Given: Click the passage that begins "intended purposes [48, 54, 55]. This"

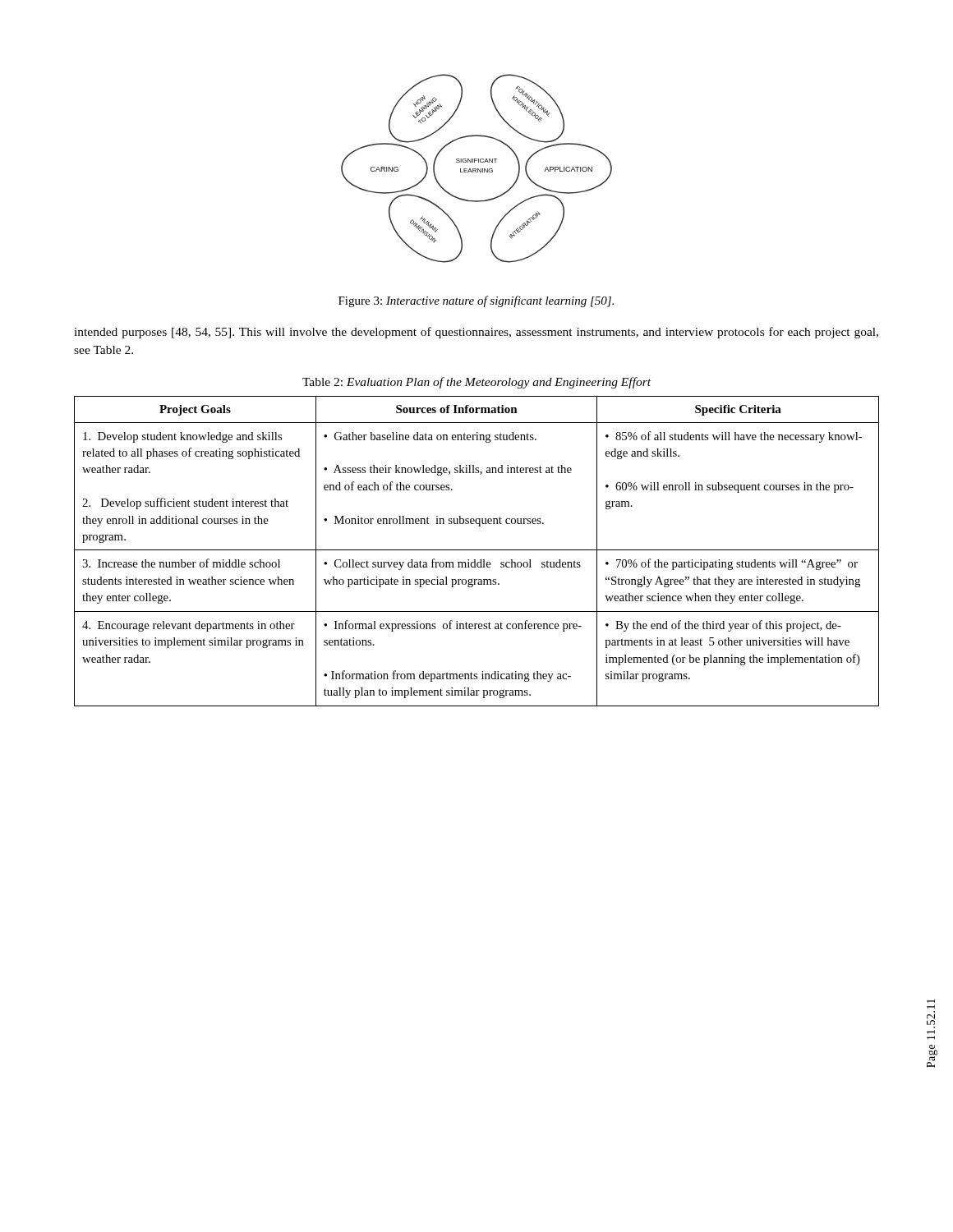Looking at the screenshot, I should tap(476, 341).
